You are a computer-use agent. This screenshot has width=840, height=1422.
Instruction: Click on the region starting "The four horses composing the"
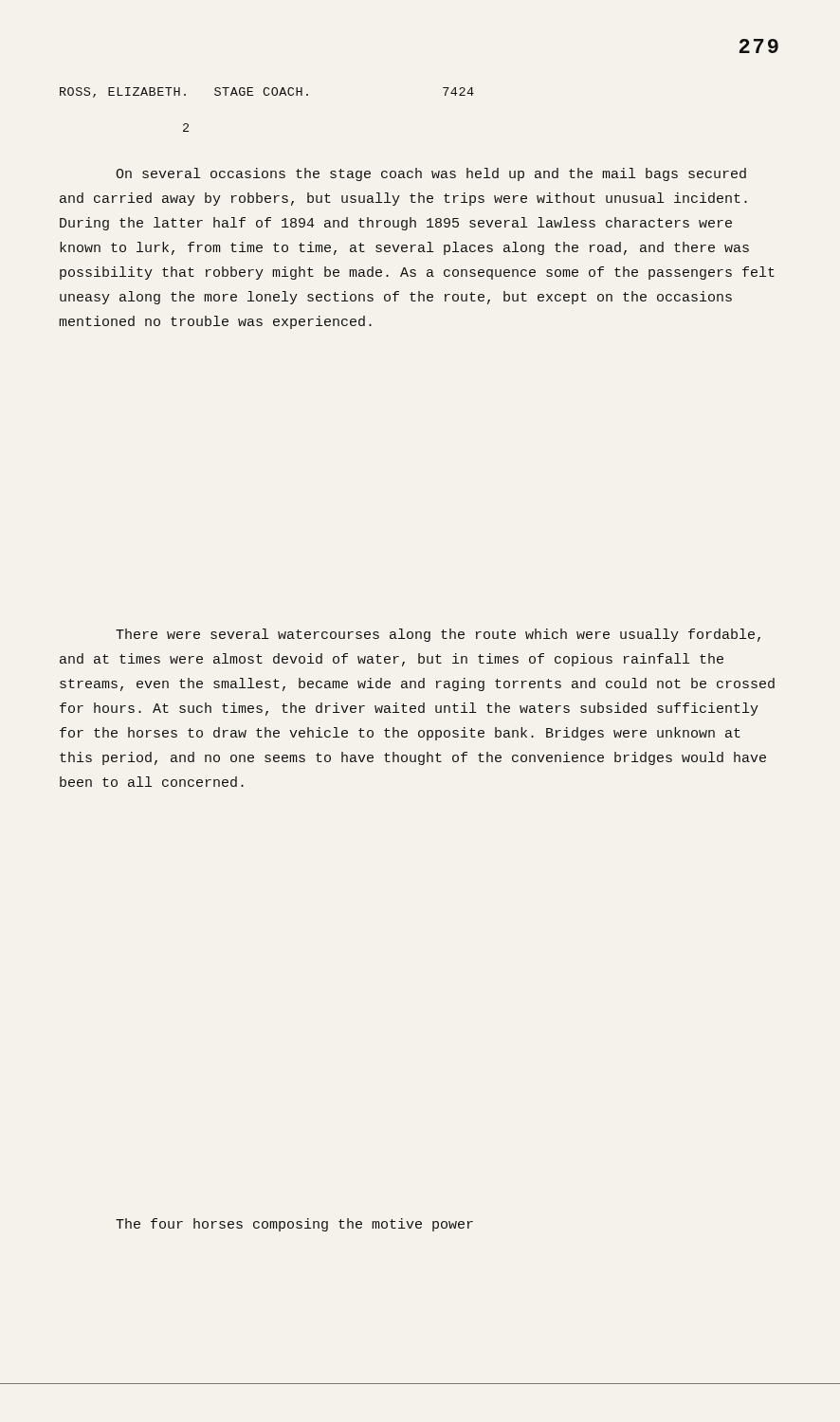click(420, 1226)
